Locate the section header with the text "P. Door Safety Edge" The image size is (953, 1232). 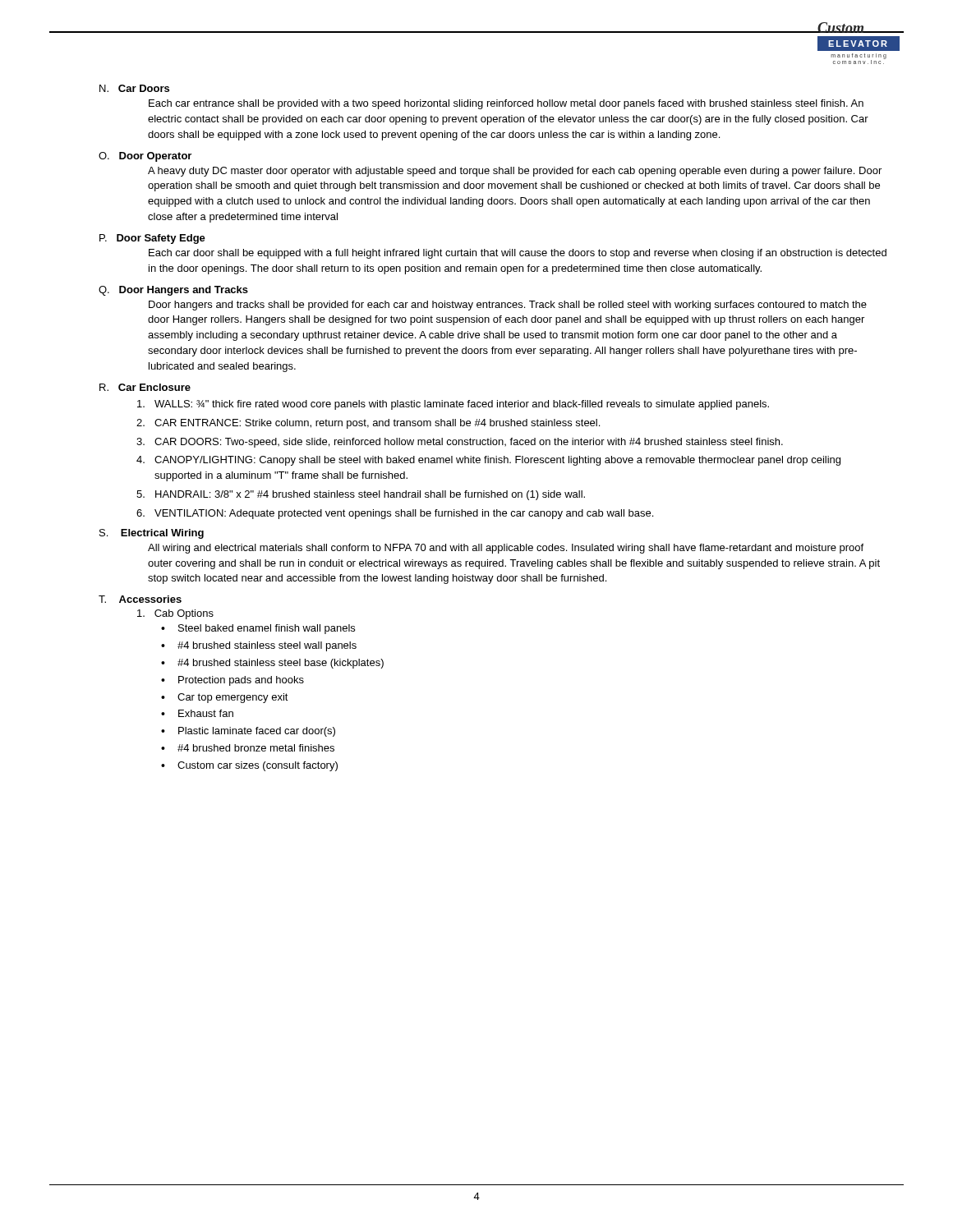point(152,238)
